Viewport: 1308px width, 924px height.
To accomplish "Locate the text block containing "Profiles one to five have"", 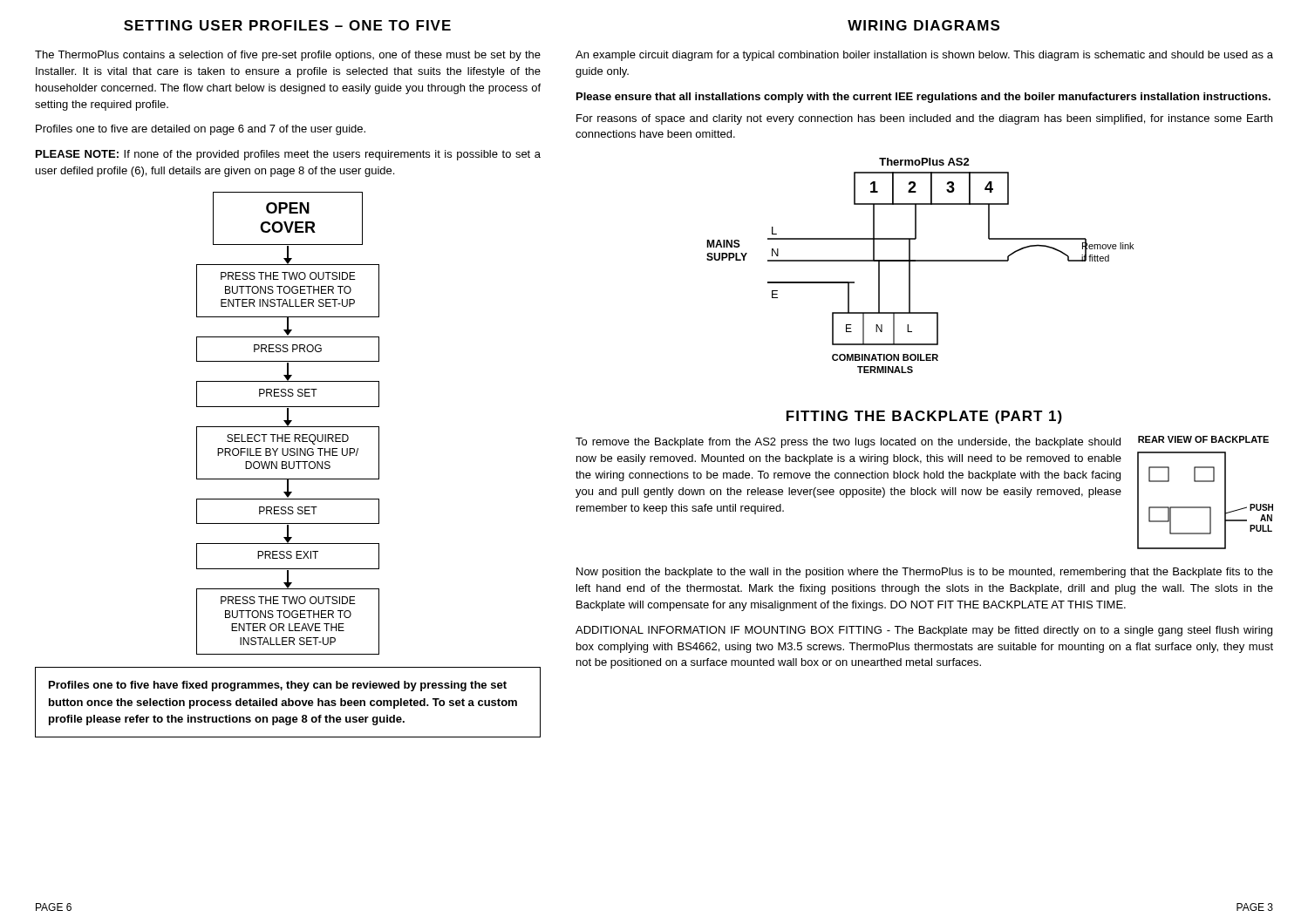I will tap(283, 702).
